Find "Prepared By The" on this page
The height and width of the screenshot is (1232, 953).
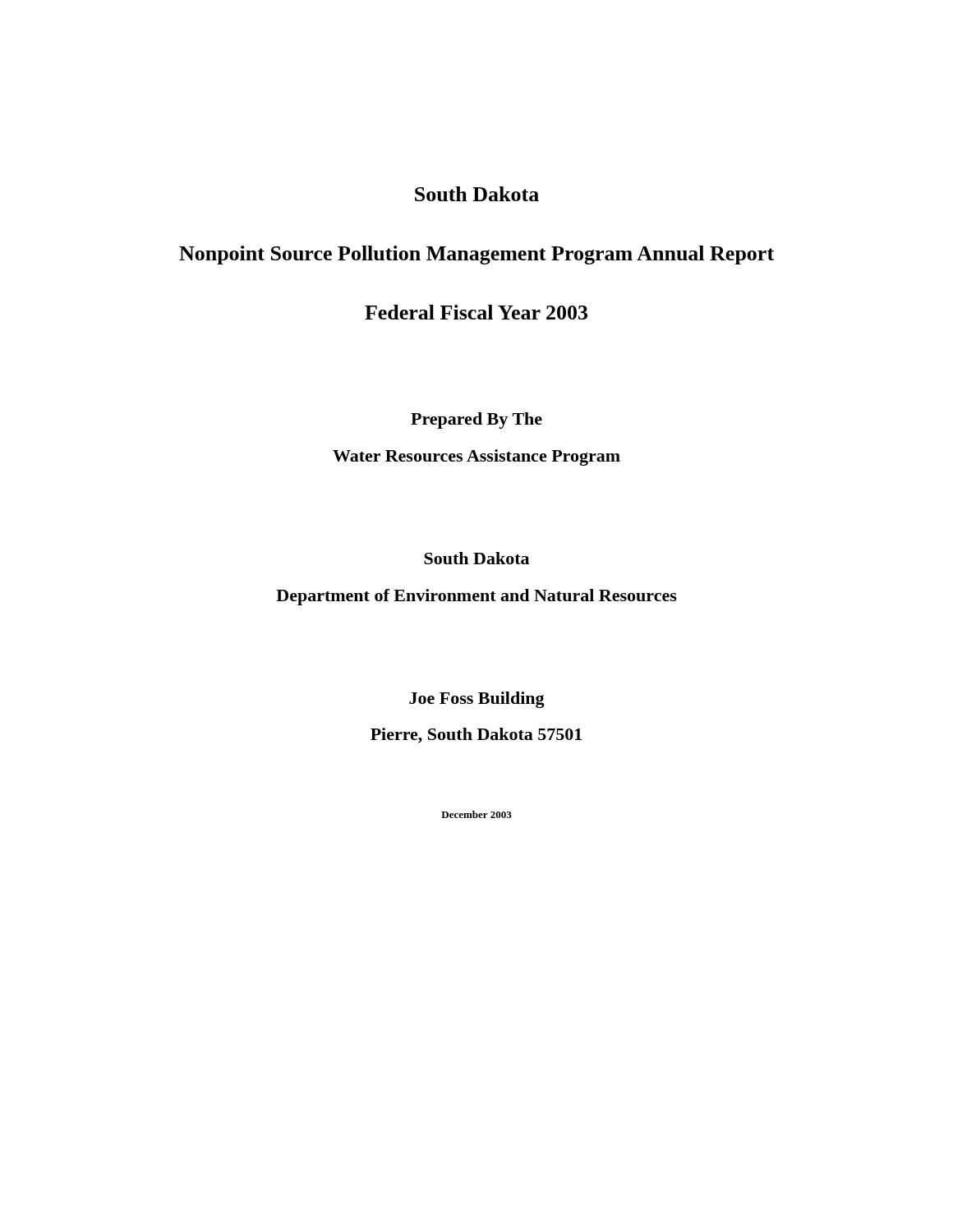pyautogui.click(x=476, y=420)
